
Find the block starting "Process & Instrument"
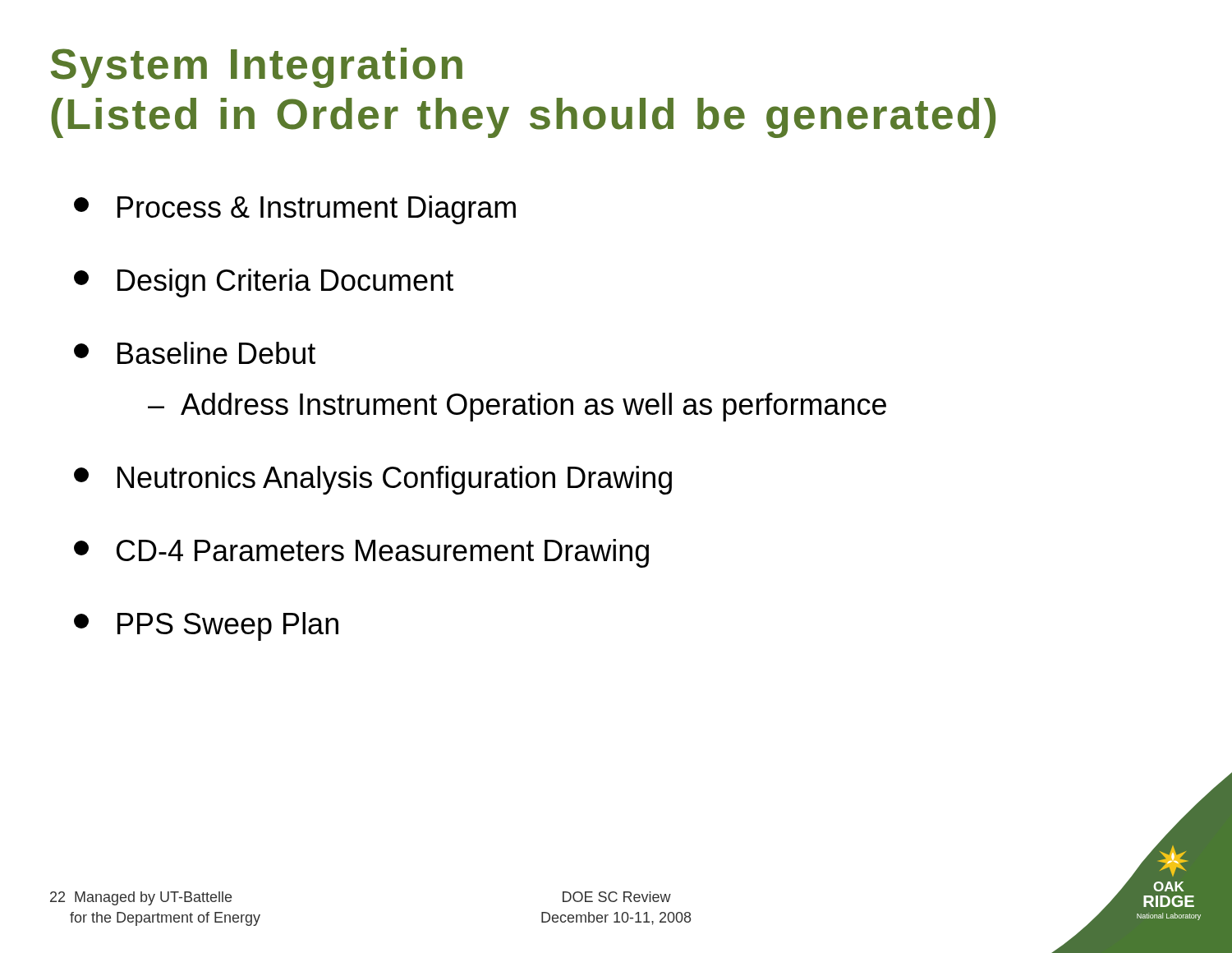pos(296,208)
